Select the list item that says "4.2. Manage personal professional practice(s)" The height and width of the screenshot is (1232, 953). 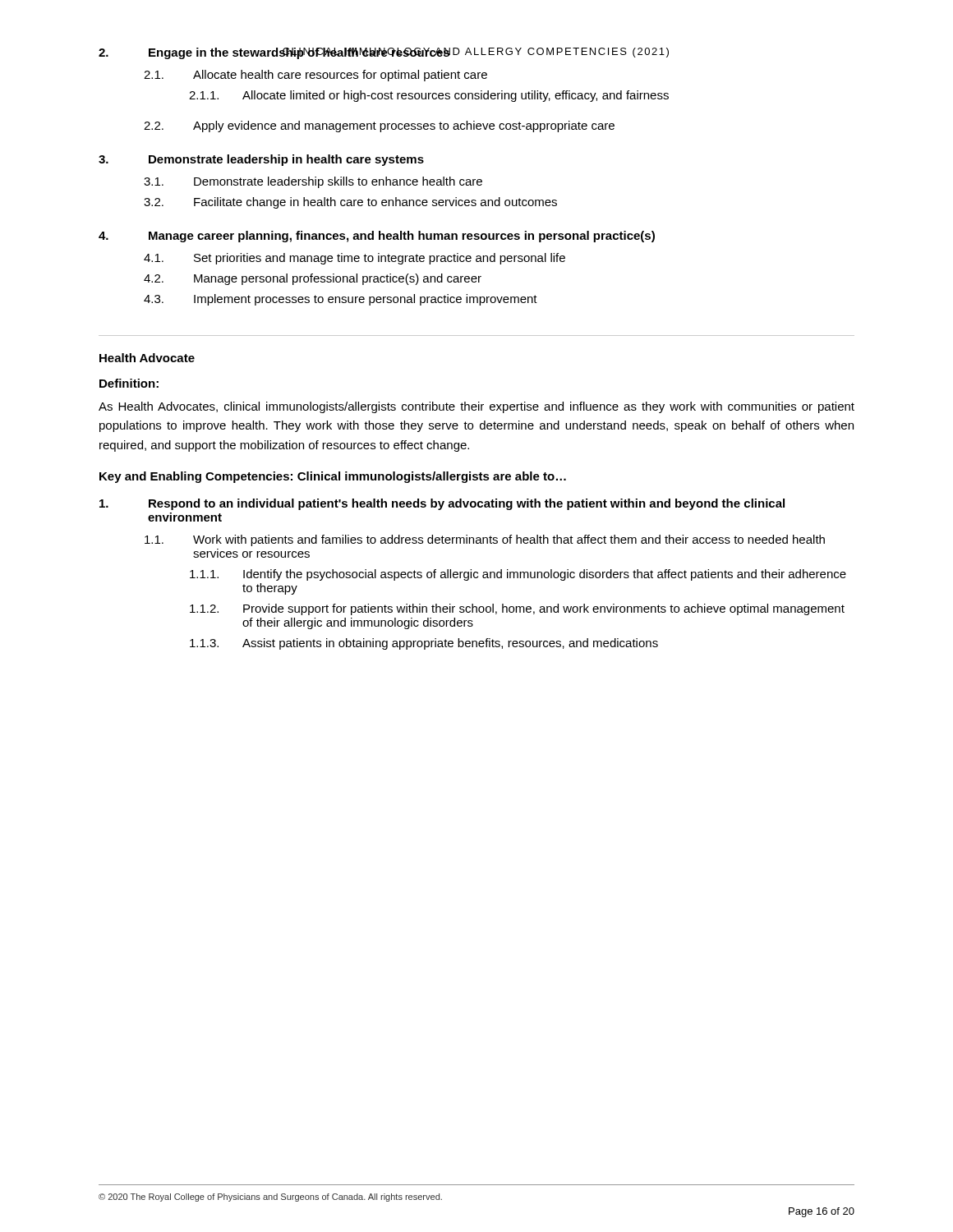point(313,279)
